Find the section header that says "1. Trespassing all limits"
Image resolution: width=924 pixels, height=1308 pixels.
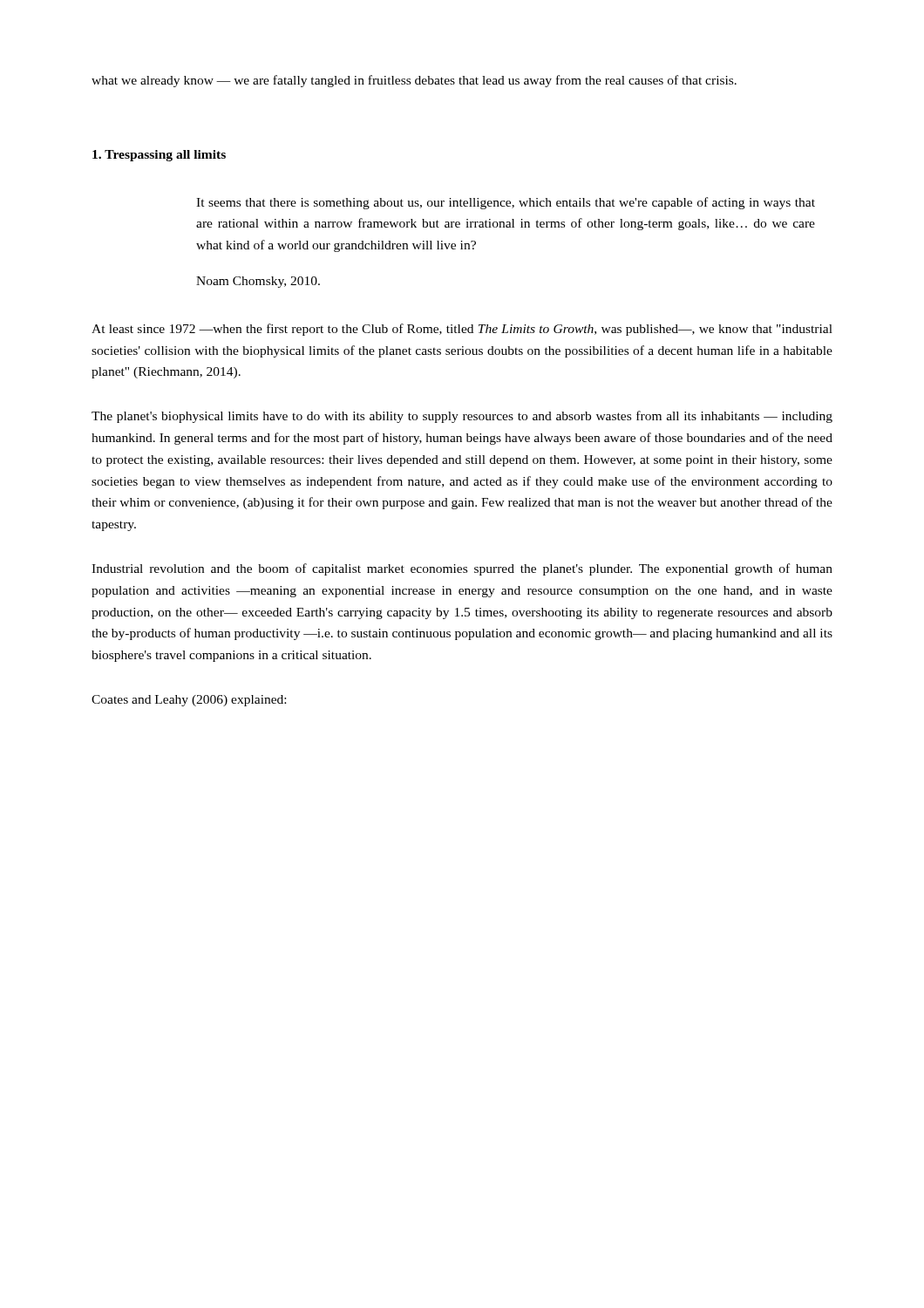pos(159,154)
